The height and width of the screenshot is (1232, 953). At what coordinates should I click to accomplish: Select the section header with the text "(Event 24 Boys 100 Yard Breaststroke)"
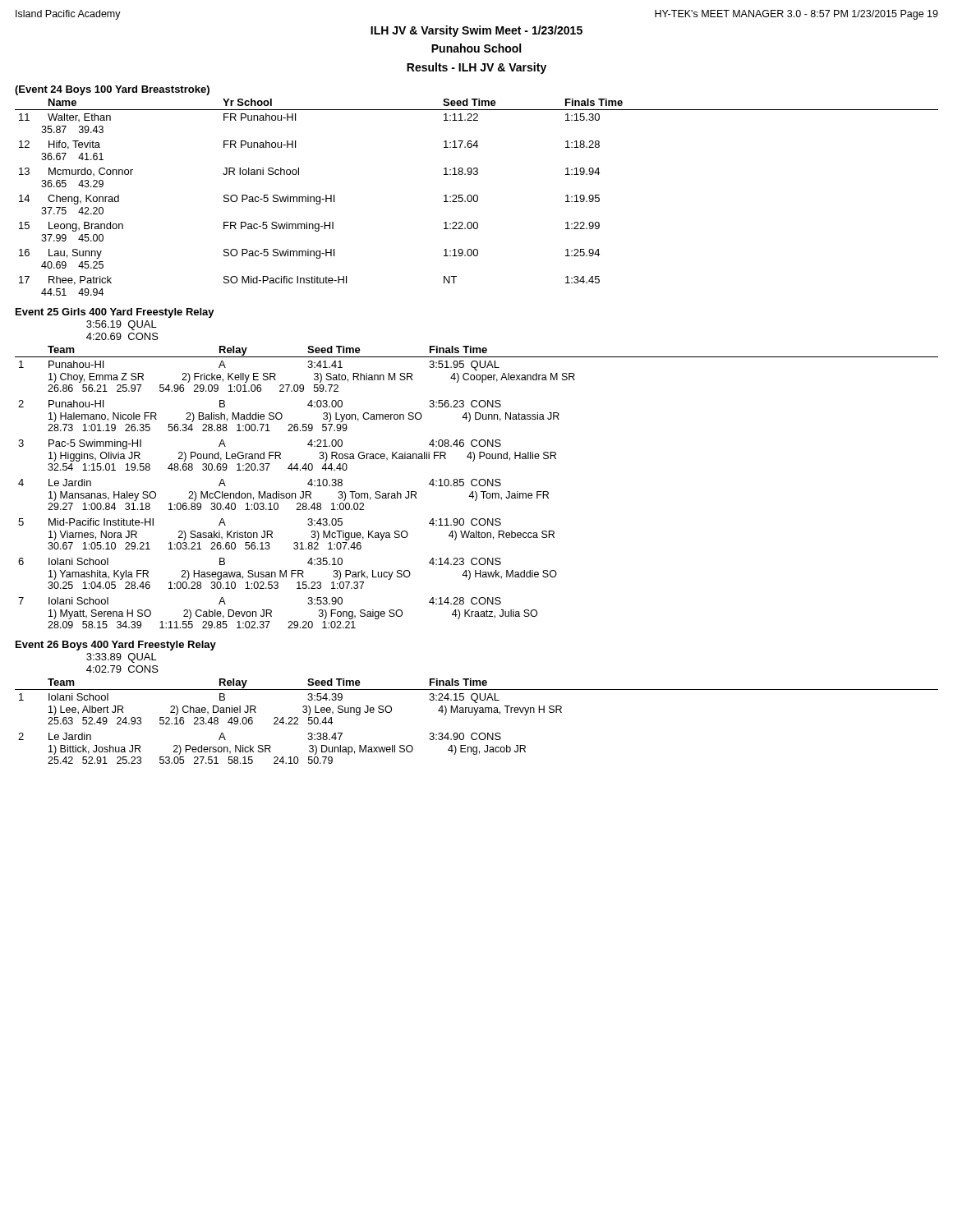pyautogui.click(x=112, y=89)
